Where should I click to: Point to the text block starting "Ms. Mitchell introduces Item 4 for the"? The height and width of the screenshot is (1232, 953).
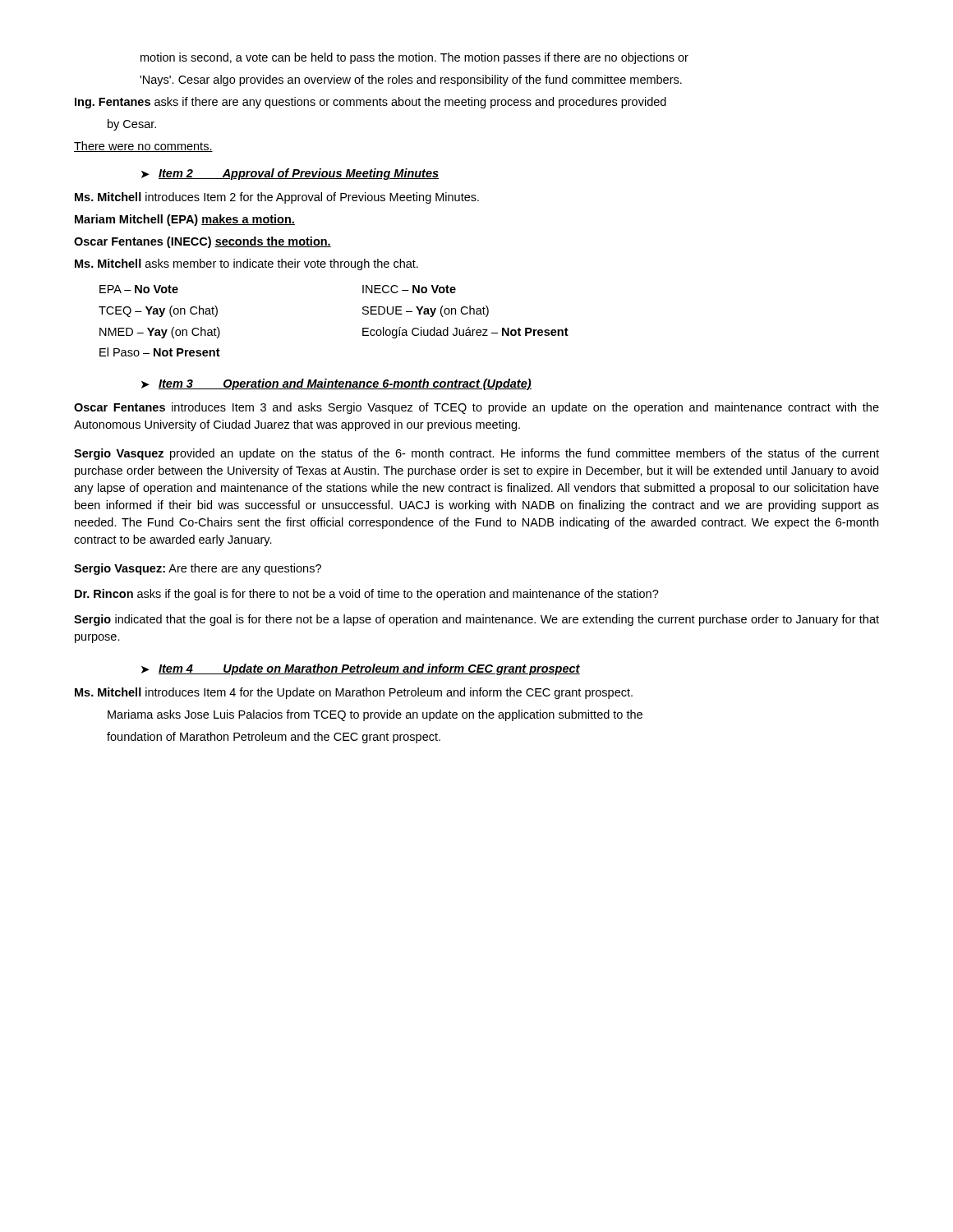click(x=476, y=715)
